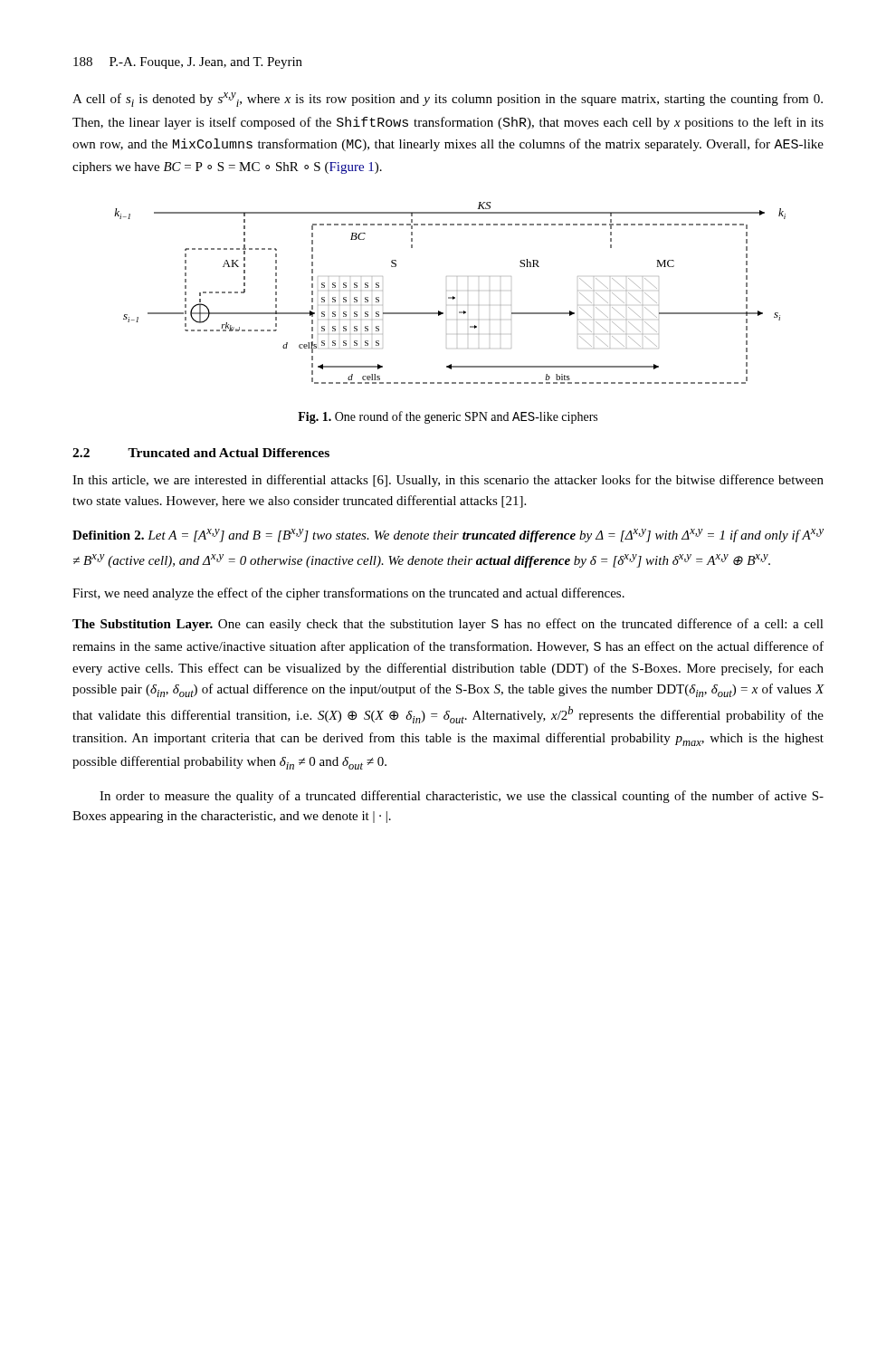896x1358 pixels.
Task: Navigate to the element starting "A cell of si"
Action: coord(448,131)
